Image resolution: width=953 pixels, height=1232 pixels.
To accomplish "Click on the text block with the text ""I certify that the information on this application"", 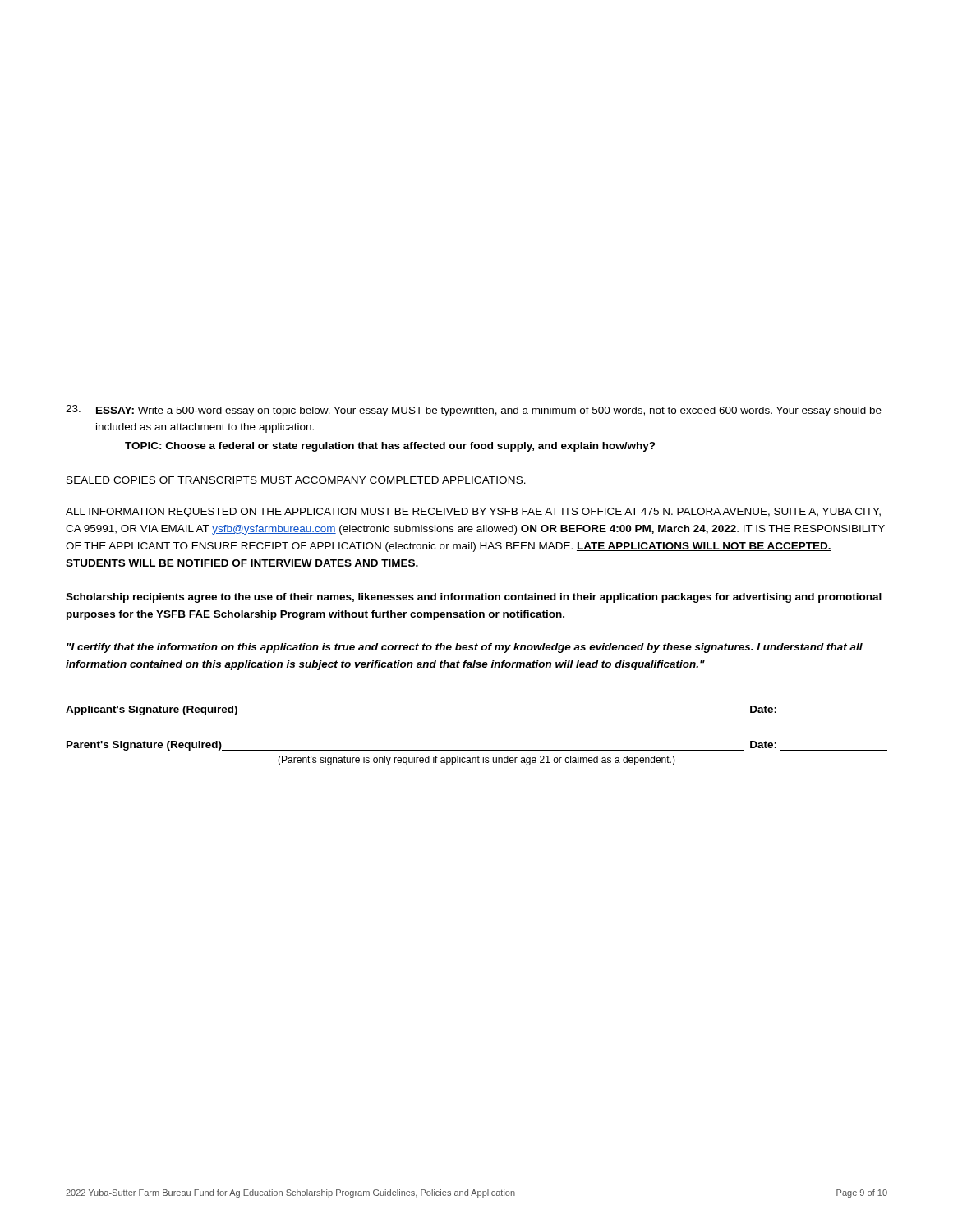I will point(464,656).
